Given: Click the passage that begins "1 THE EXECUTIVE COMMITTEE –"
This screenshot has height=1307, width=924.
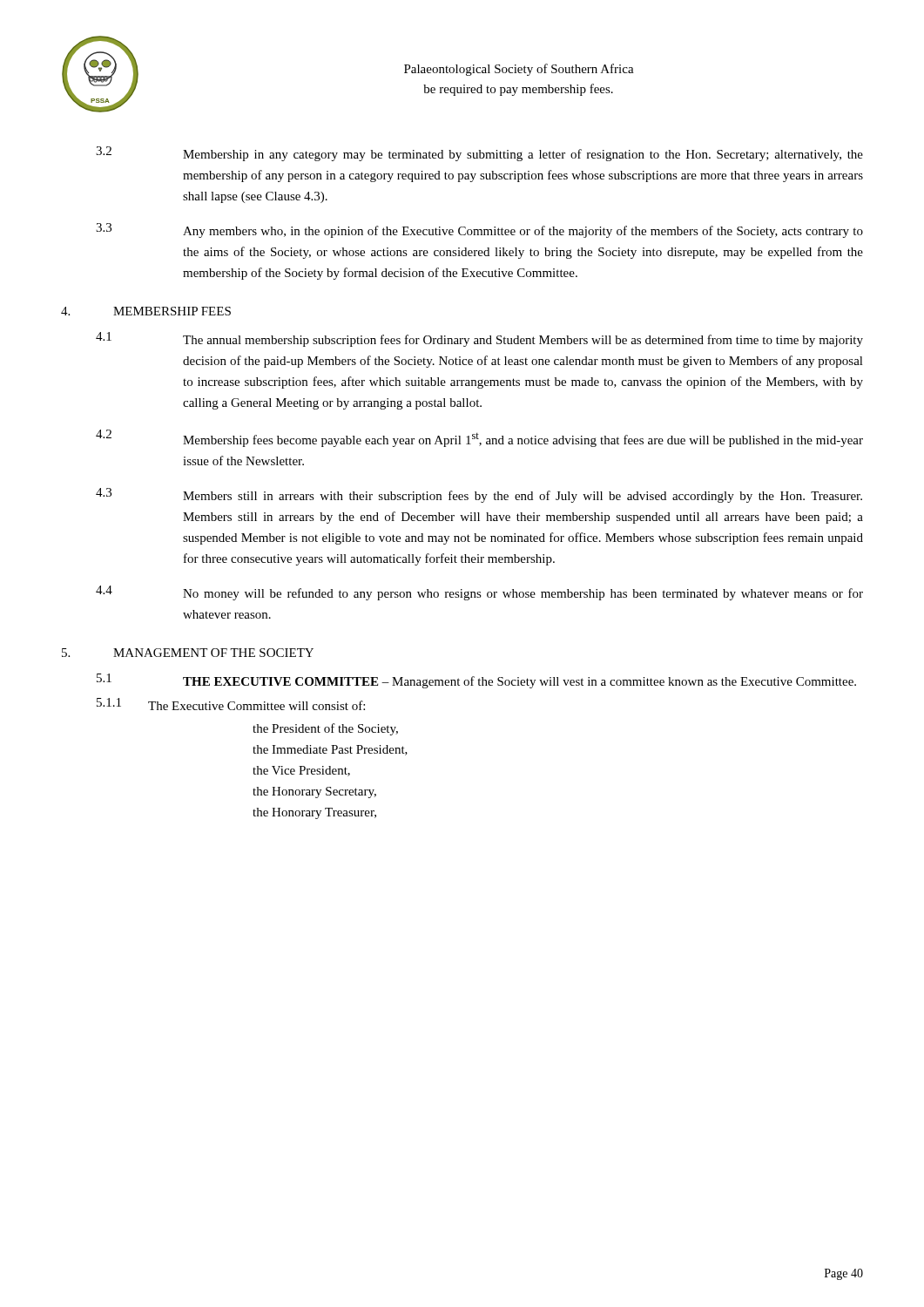Looking at the screenshot, I should [476, 681].
